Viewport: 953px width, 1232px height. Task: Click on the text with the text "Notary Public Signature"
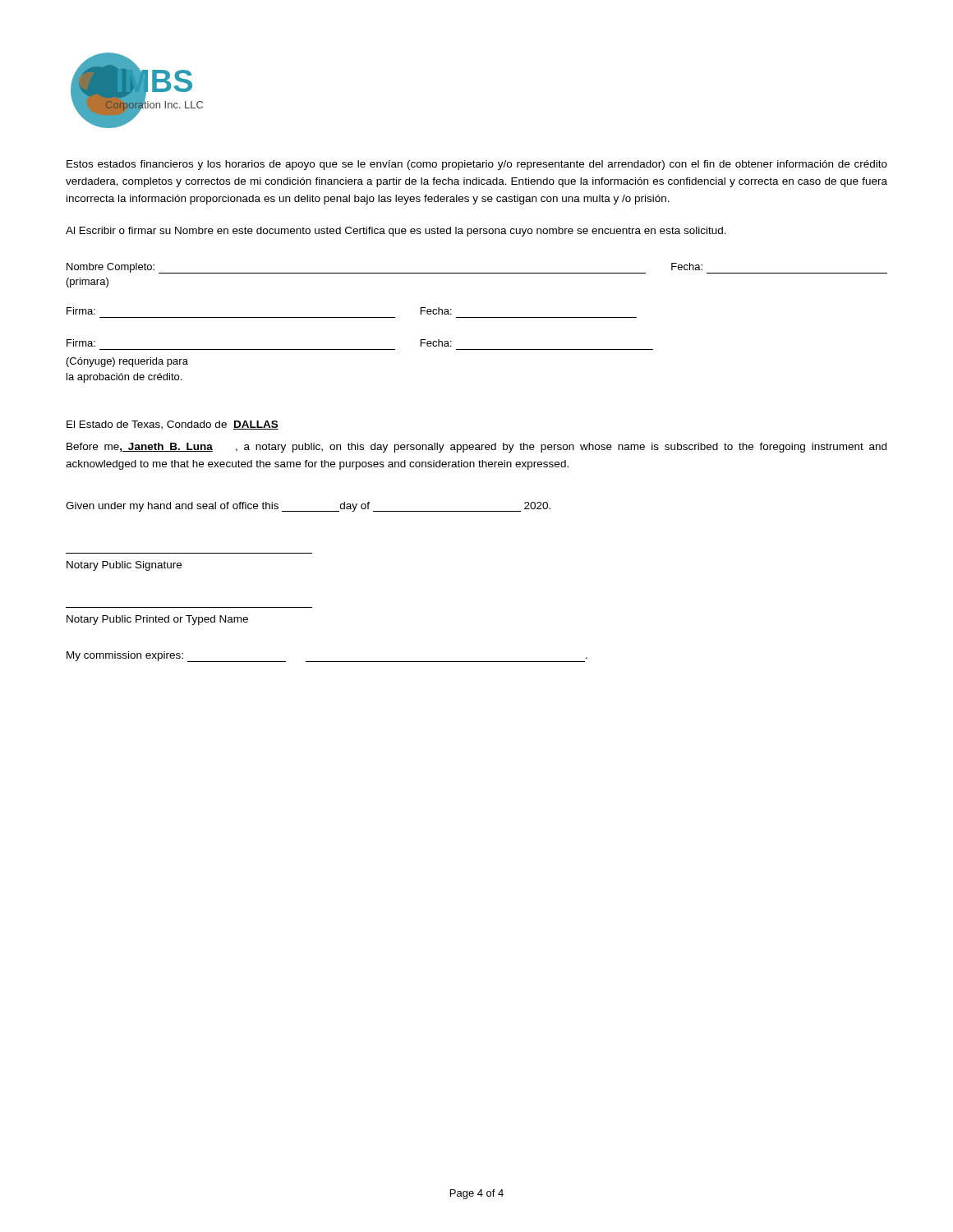pos(124,566)
